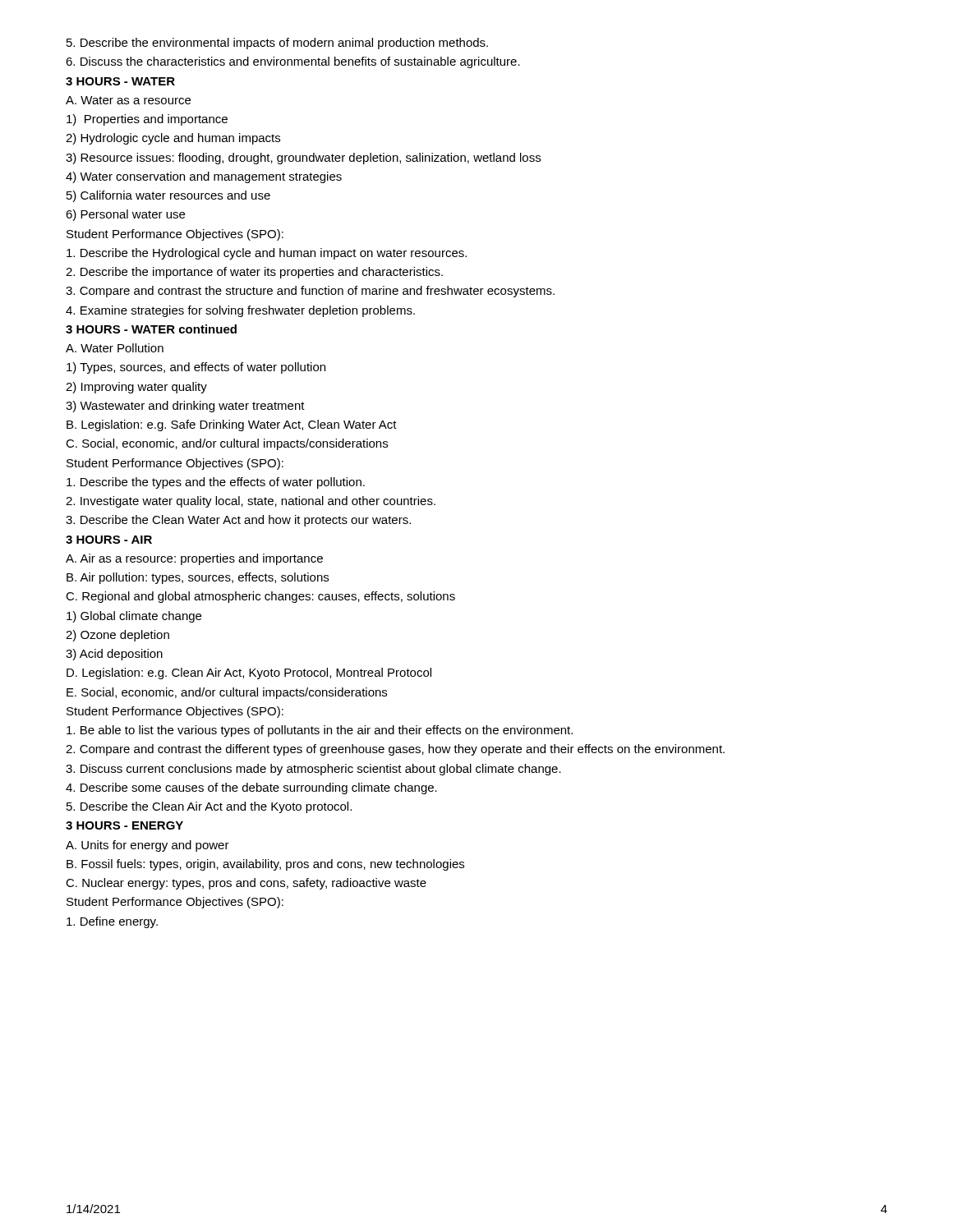Click on the region starting "3. Compare and"

(x=311, y=291)
